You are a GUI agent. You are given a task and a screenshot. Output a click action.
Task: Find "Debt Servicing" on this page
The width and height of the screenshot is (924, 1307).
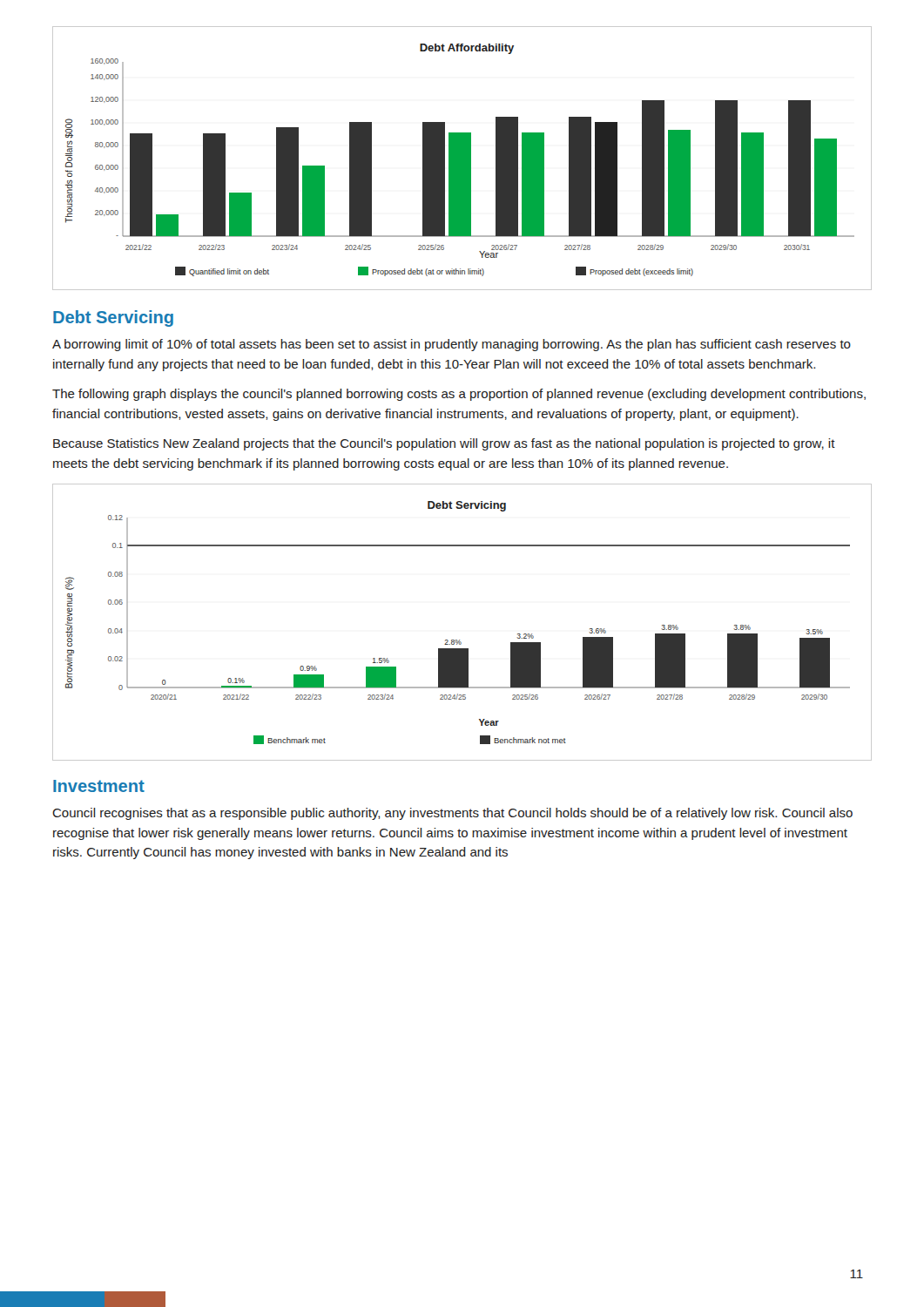click(x=113, y=317)
